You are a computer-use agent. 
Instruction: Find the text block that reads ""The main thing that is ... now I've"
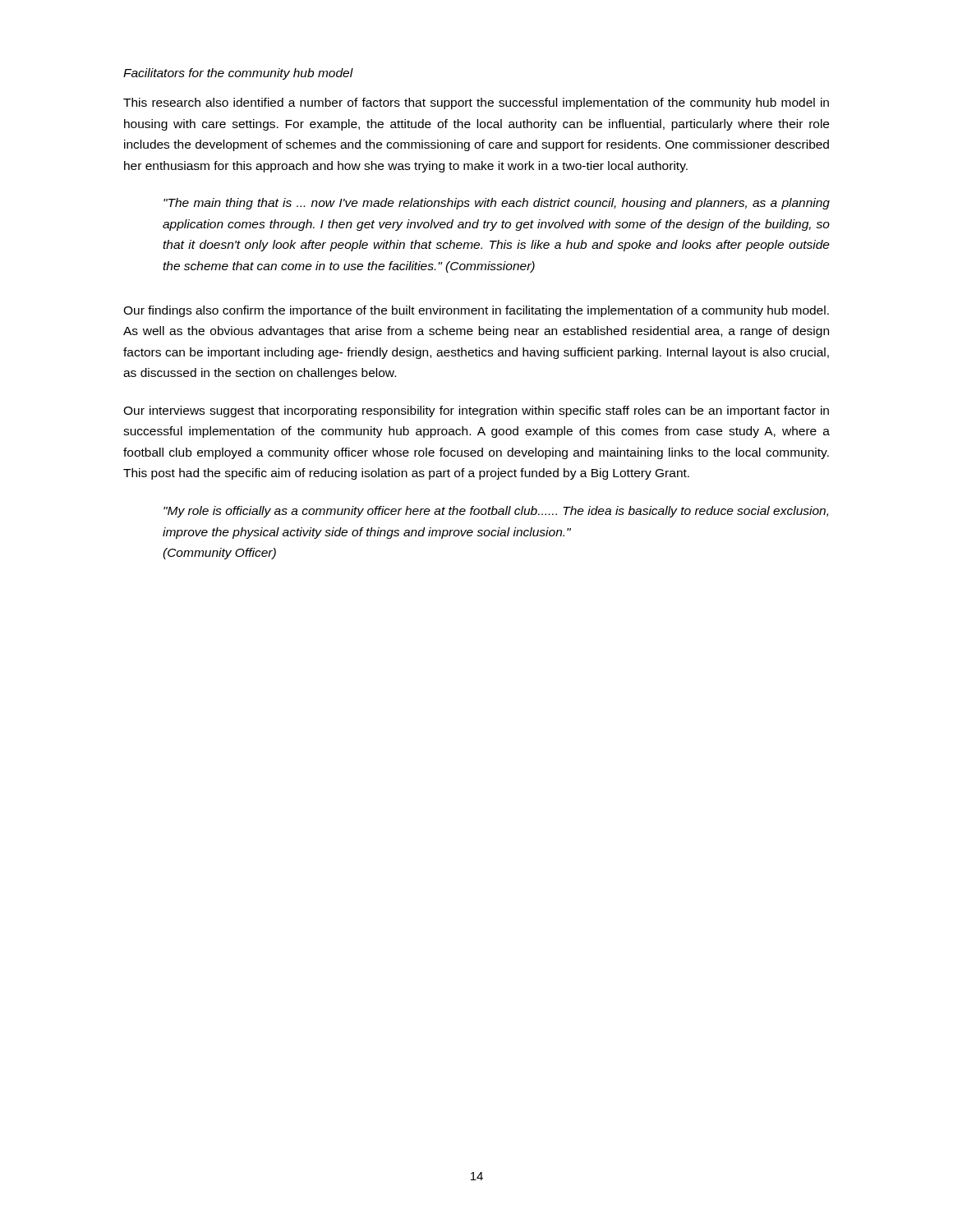coord(496,234)
